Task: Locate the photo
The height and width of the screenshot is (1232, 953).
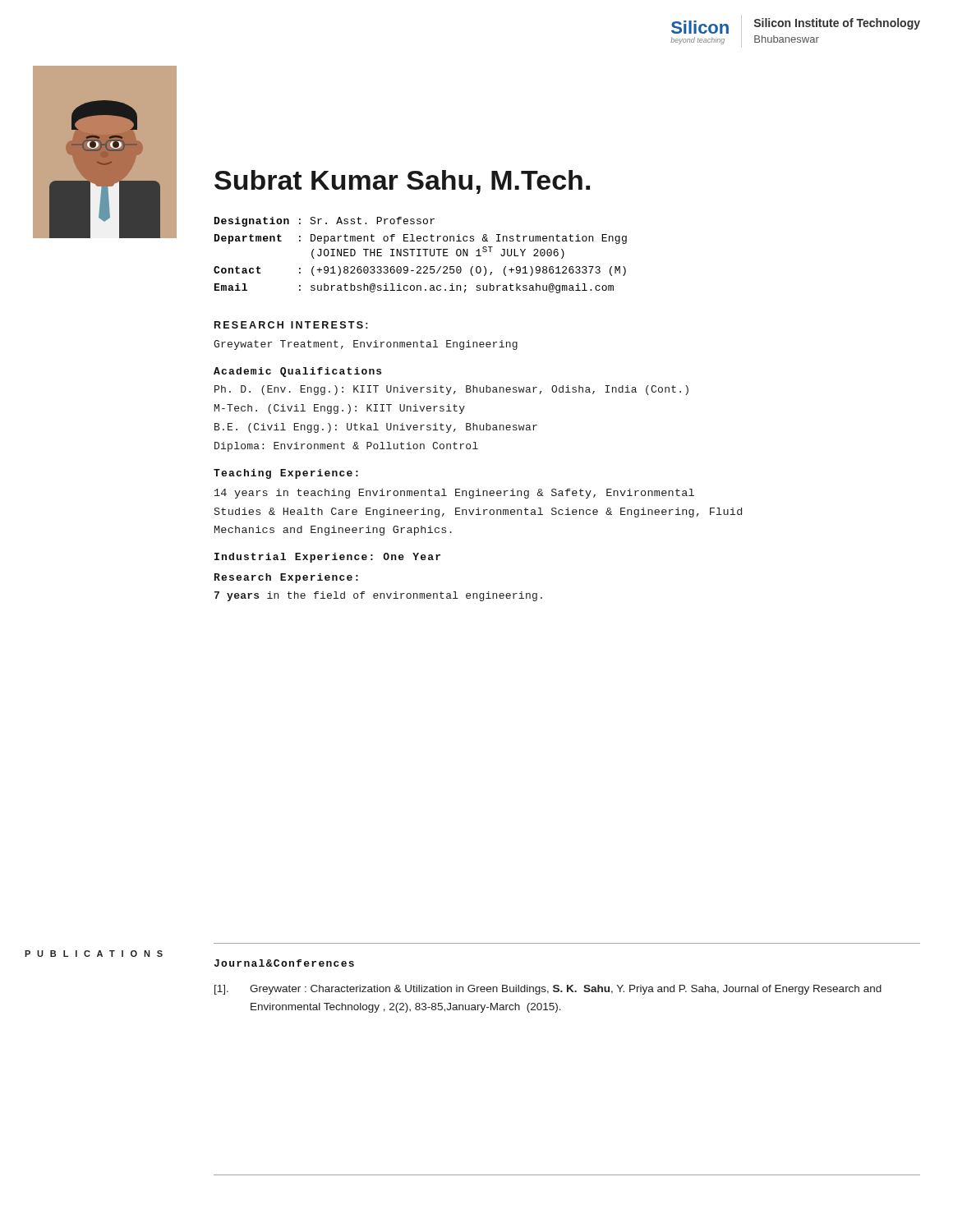Action: (x=105, y=152)
